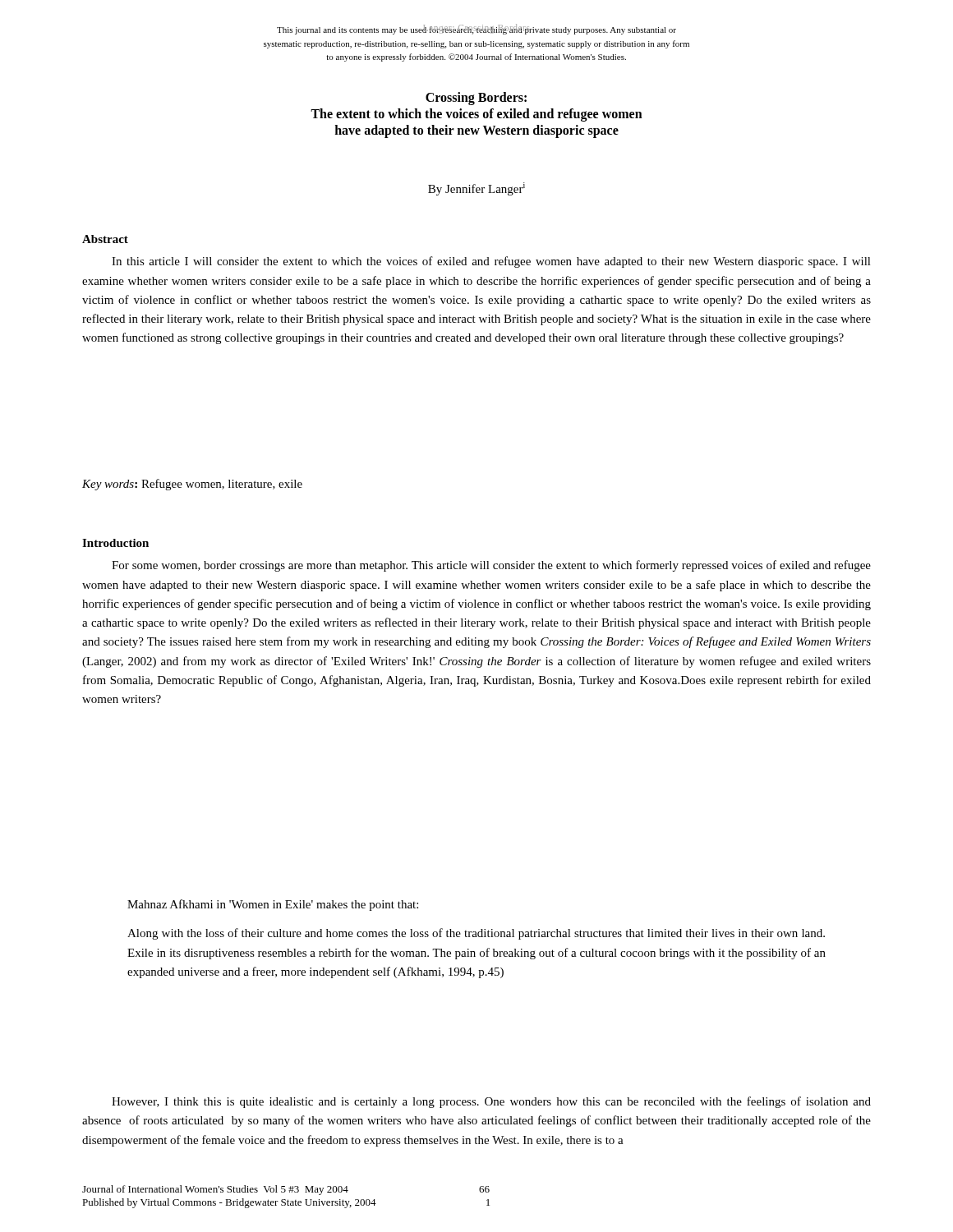Point to the block beginning "For some women, border crossings are more"
This screenshot has height=1232, width=953.
point(476,632)
